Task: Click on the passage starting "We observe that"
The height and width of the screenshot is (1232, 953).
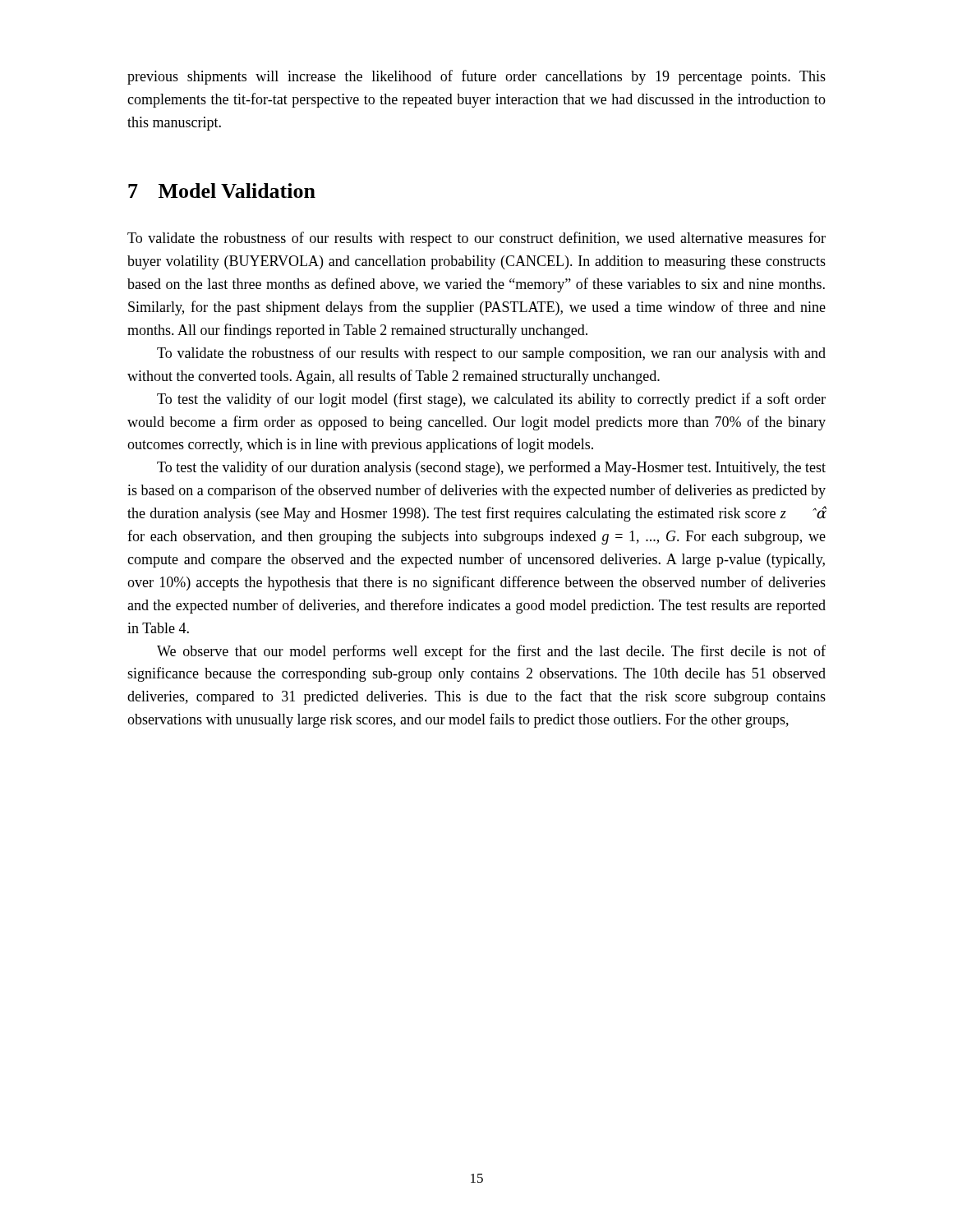Action: (476, 685)
